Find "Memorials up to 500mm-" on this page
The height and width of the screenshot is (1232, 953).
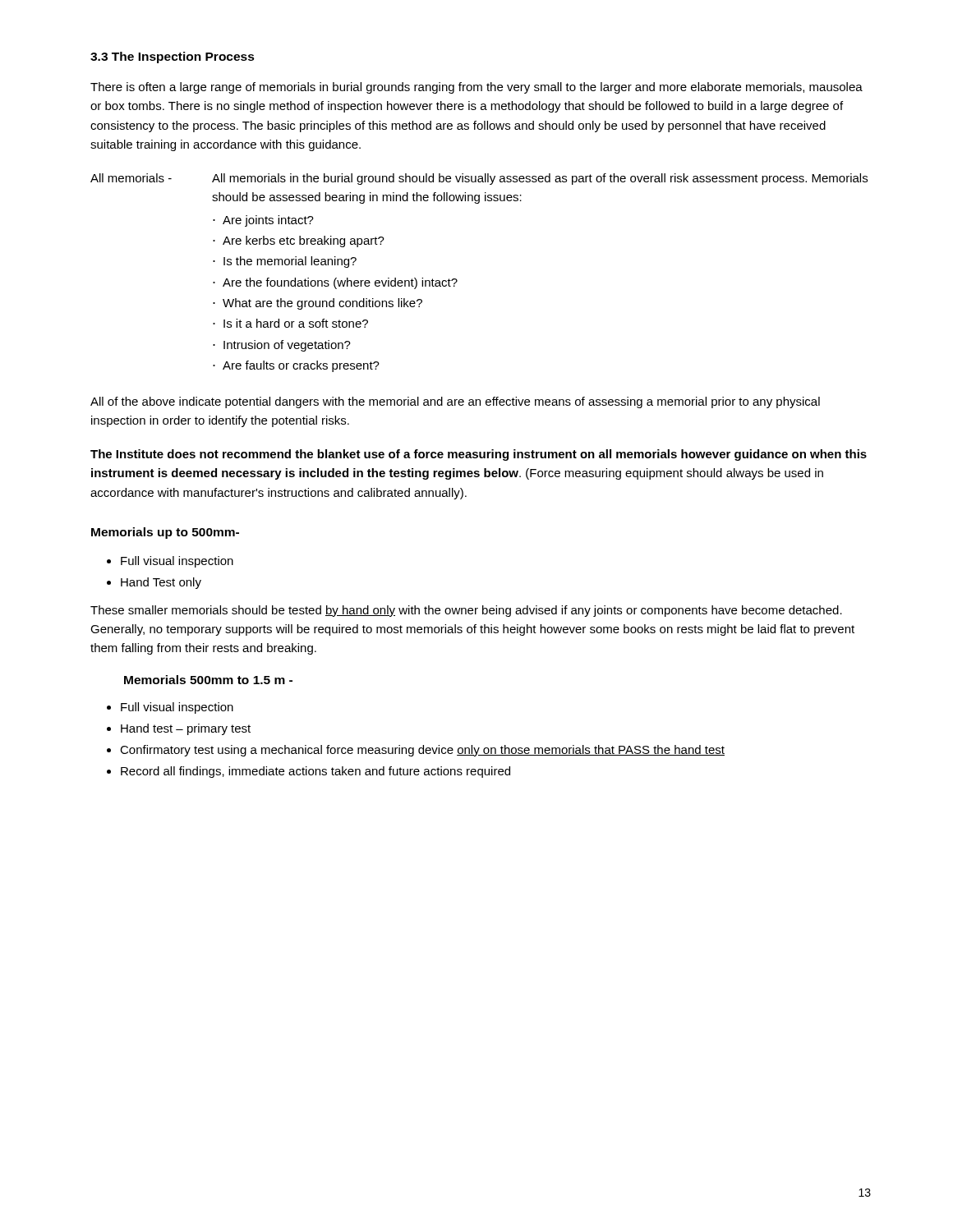(165, 532)
